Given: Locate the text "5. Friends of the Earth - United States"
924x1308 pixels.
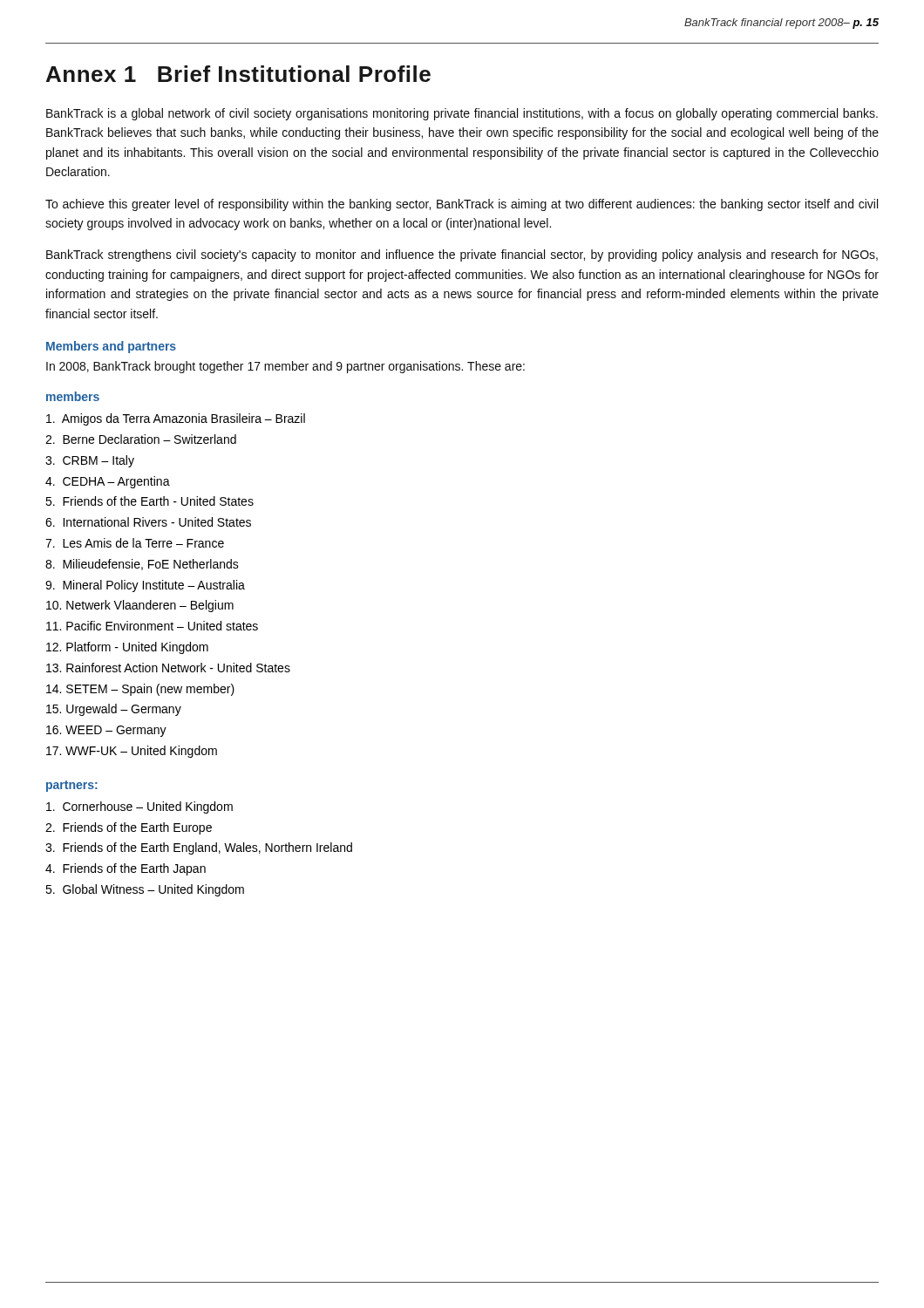Looking at the screenshot, I should click(x=149, y=502).
